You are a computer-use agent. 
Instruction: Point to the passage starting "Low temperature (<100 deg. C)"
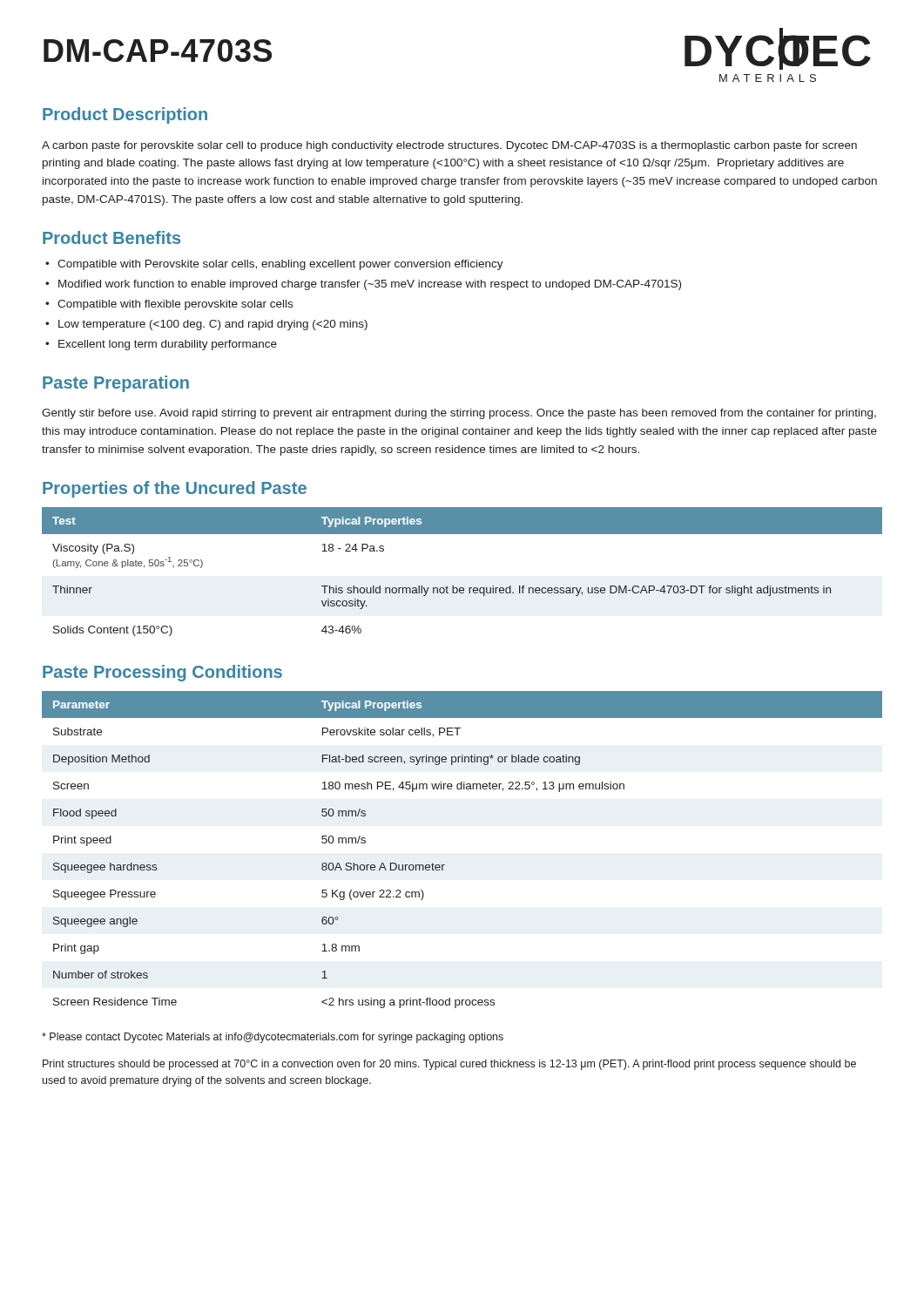point(206,325)
